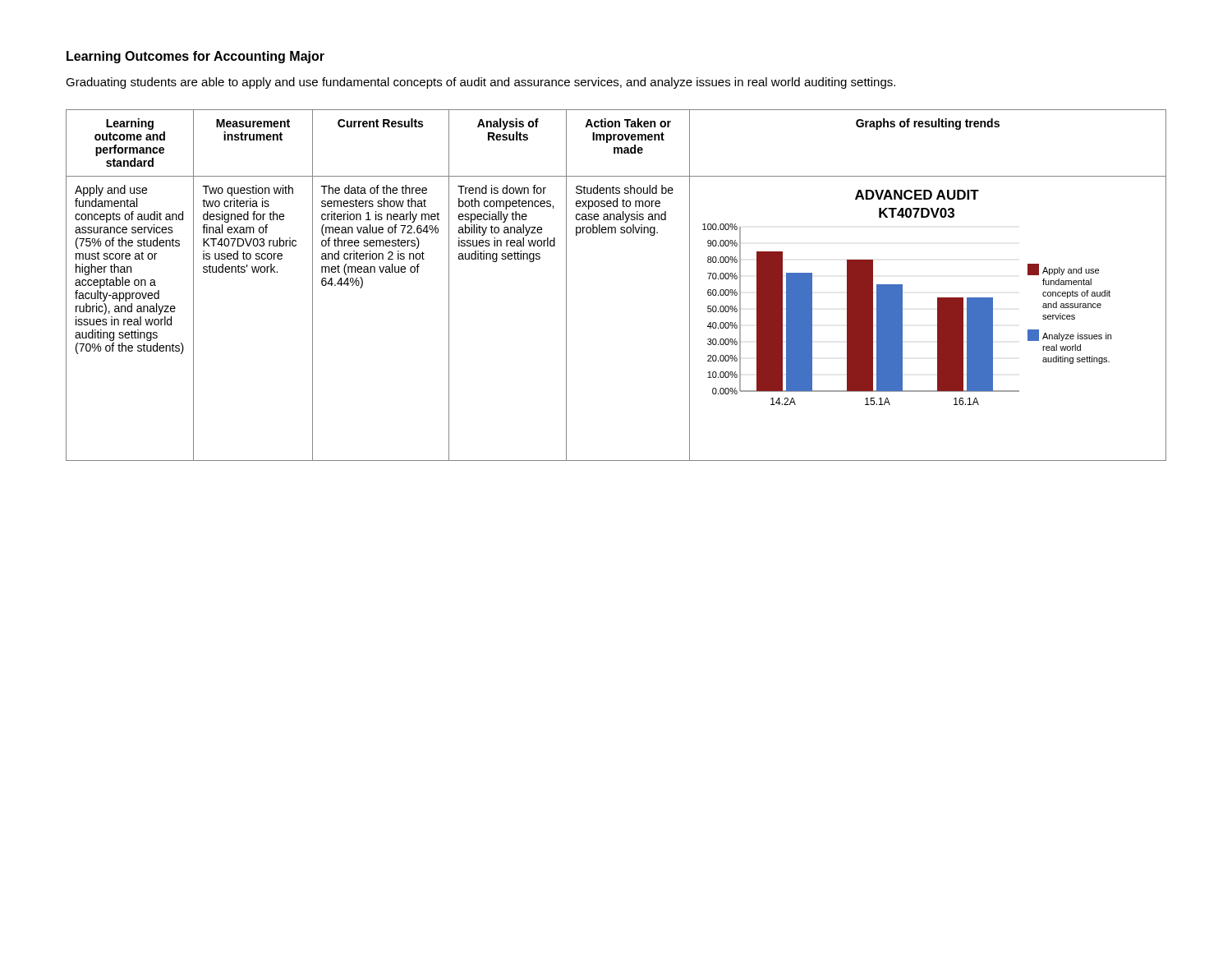Click on the table containing "Analysis of Results"
Image resolution: width=1232 pixels, height=953 pixels.
click(616, 285)
